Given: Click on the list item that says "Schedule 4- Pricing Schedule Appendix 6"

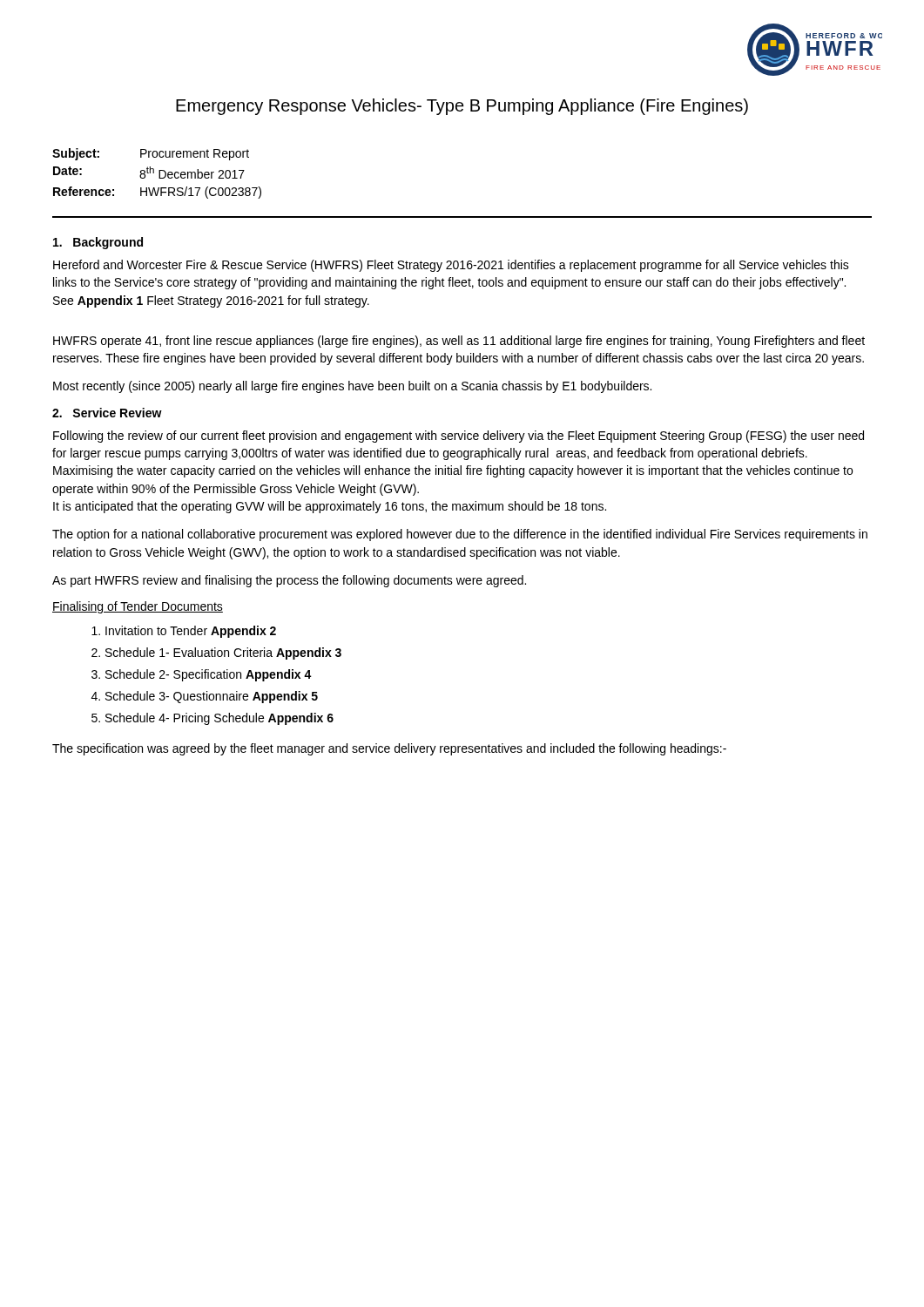Looking at the screenshot, I should 219,718.
